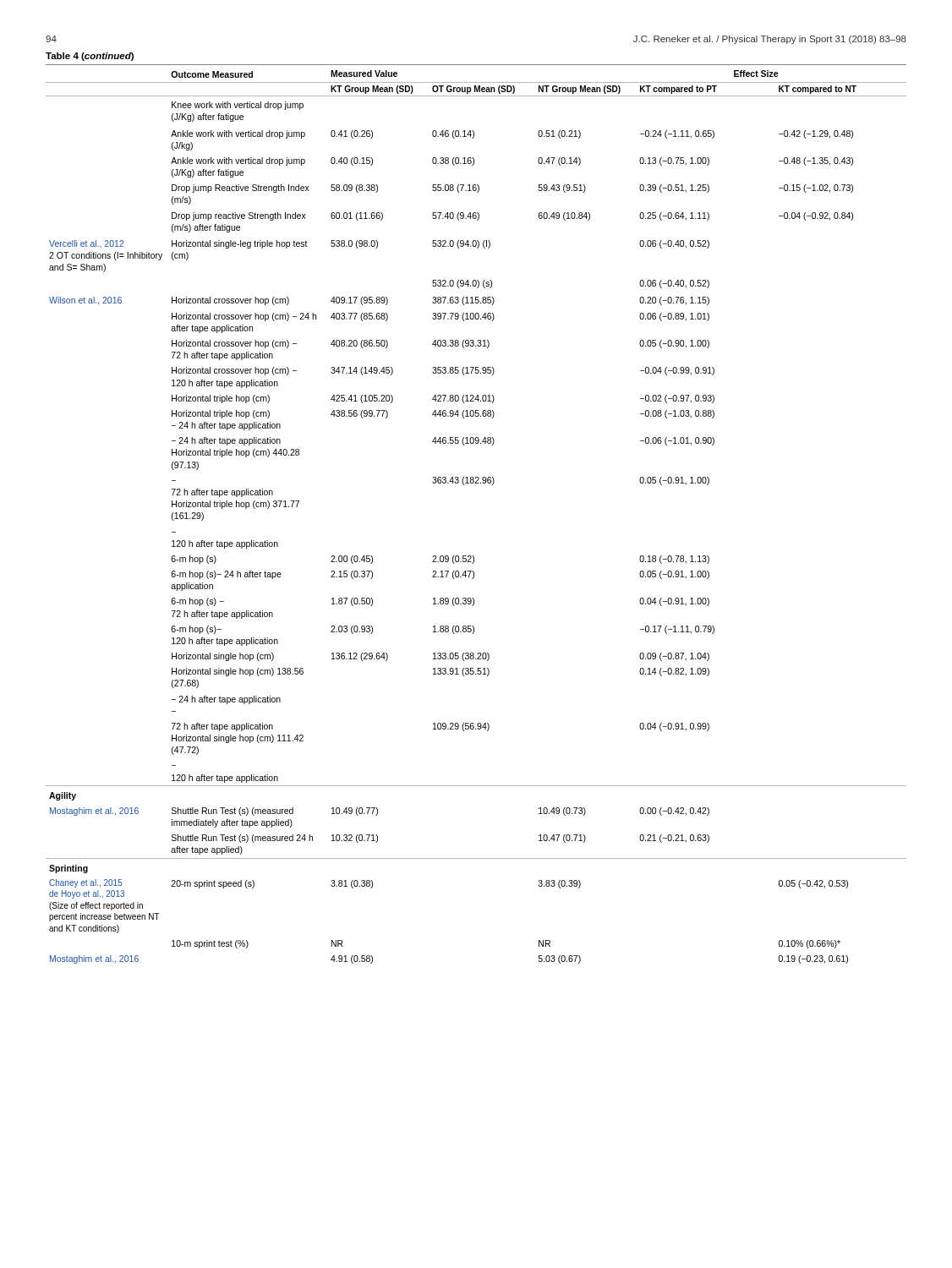The image size is (952, 1268).
Task: Find the element starting "Table 4 (continued)"
Action: coord(90,56)
